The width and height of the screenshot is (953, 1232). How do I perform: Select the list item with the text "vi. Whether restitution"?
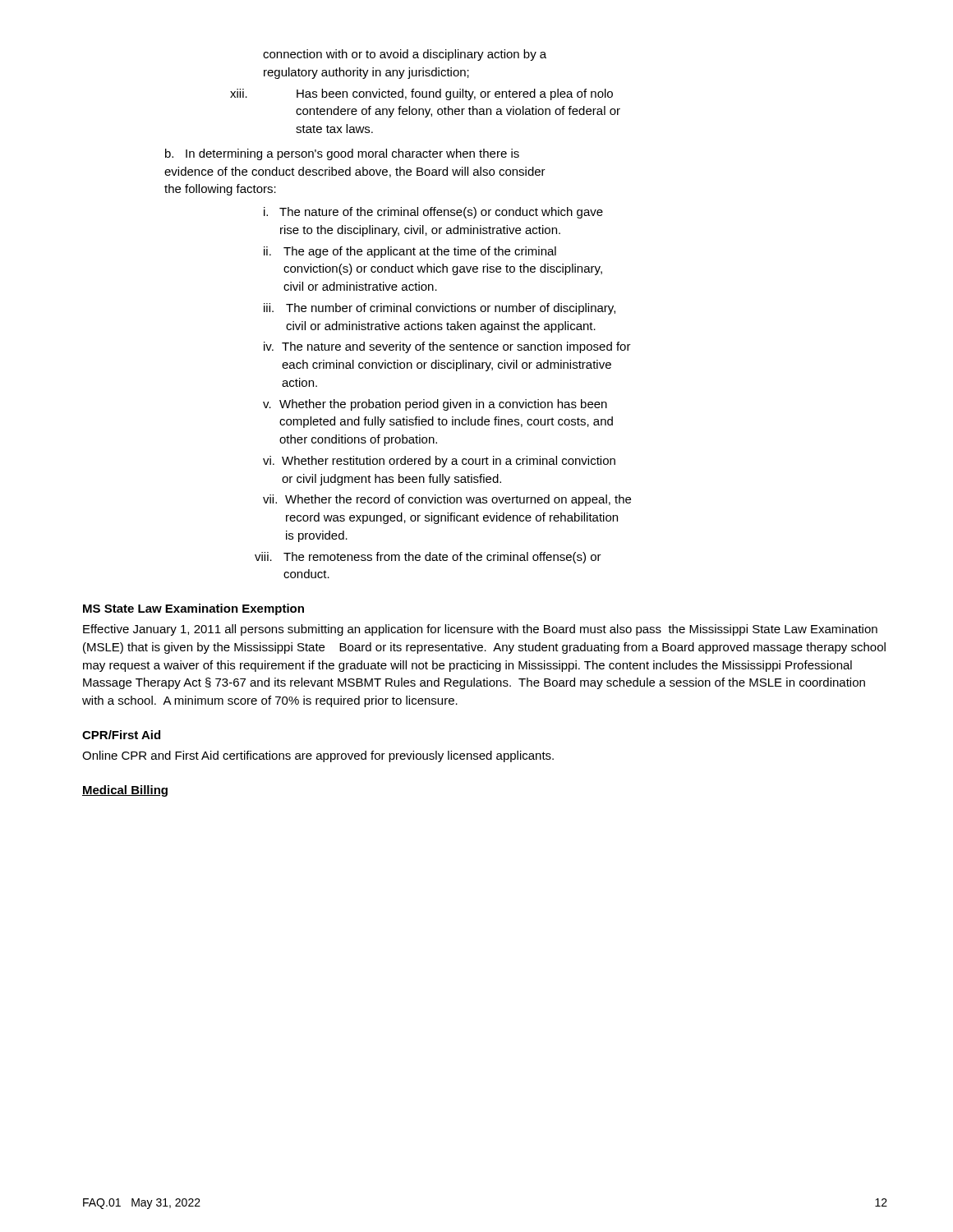[x=575, y=469]
